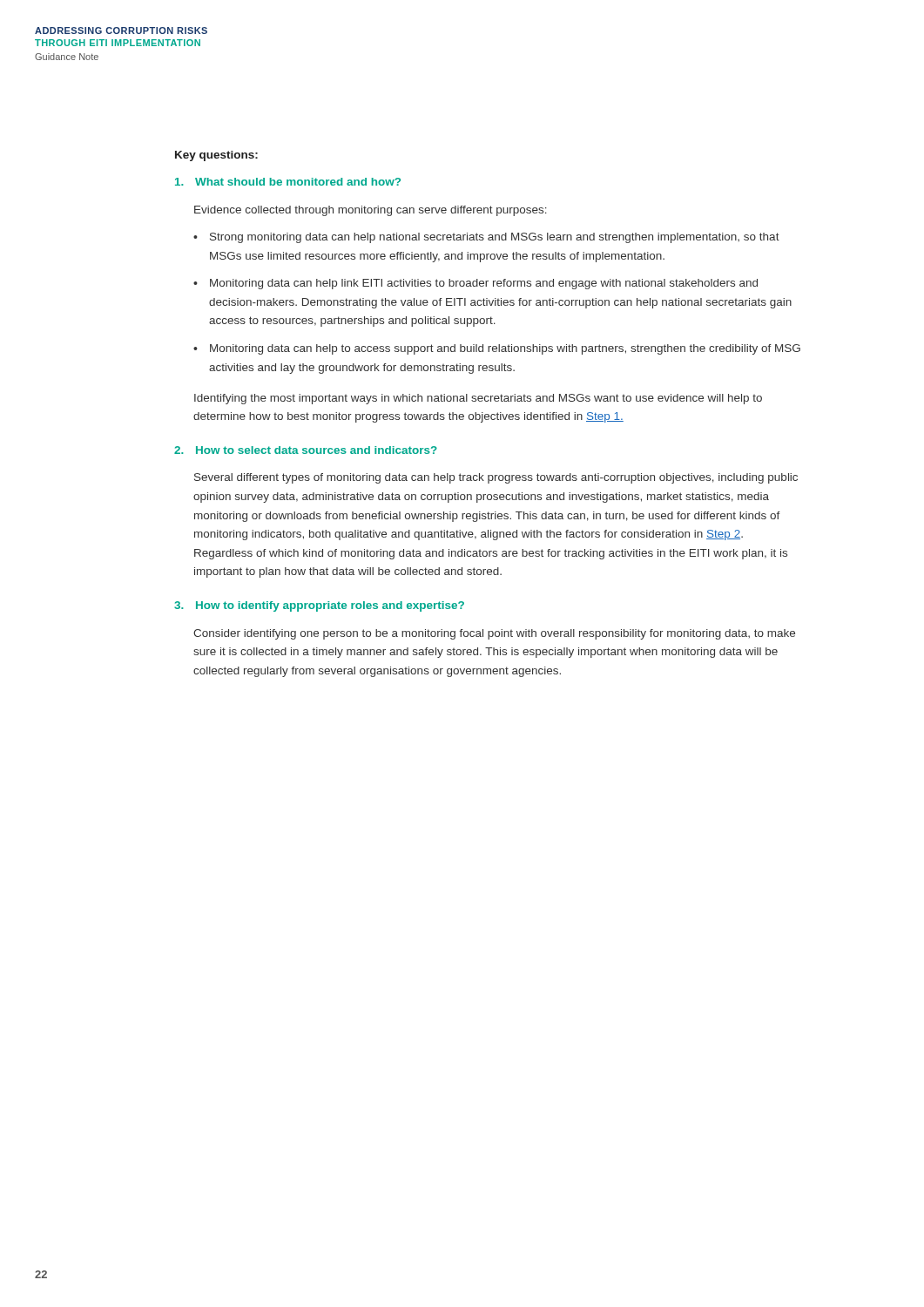This screenshot has height=1307, width=924.
Task: Navigate to the text block starting "Key questions:"
Action: click(x=216, y=155)
